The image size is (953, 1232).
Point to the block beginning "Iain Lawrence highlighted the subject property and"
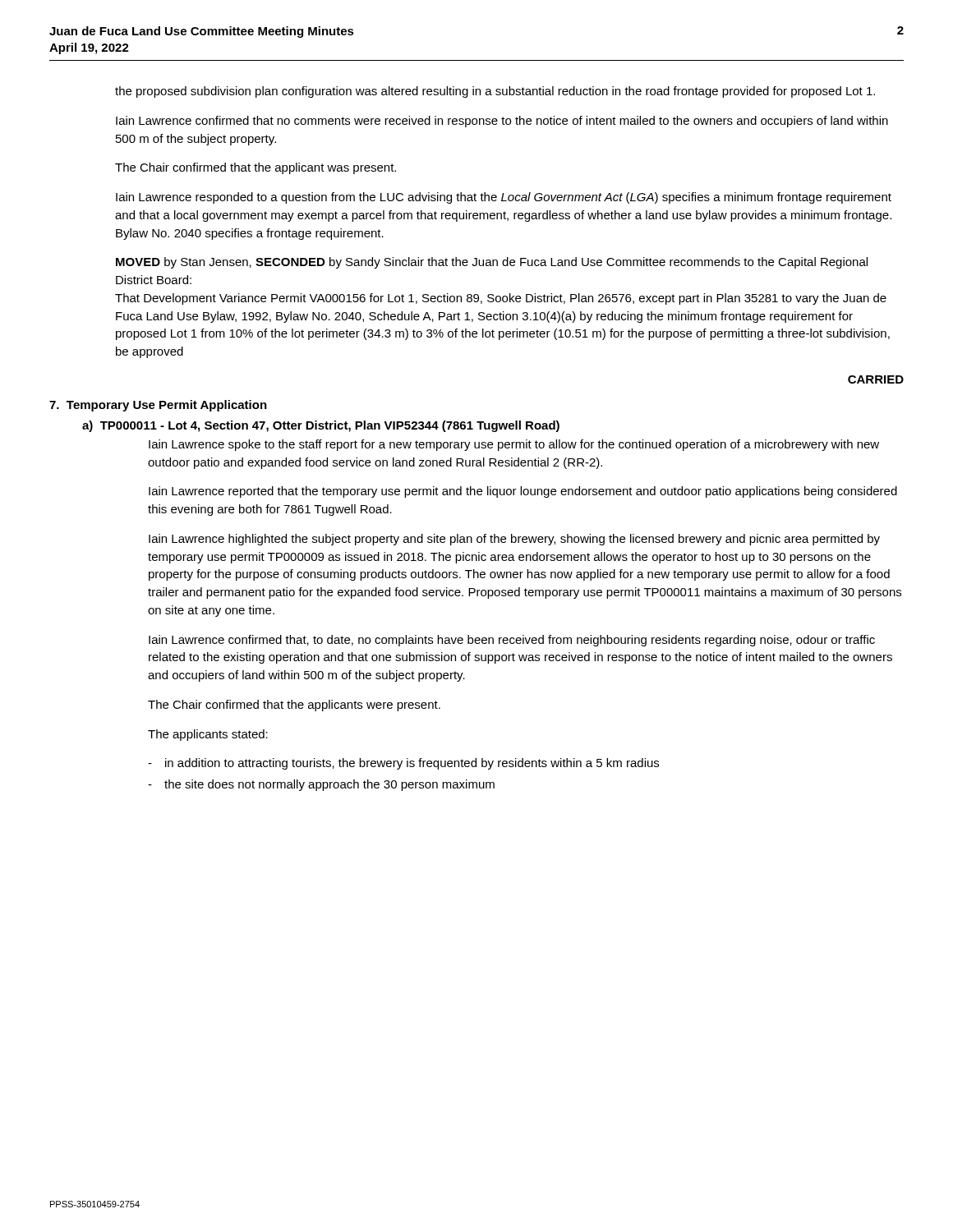(526, 574)
